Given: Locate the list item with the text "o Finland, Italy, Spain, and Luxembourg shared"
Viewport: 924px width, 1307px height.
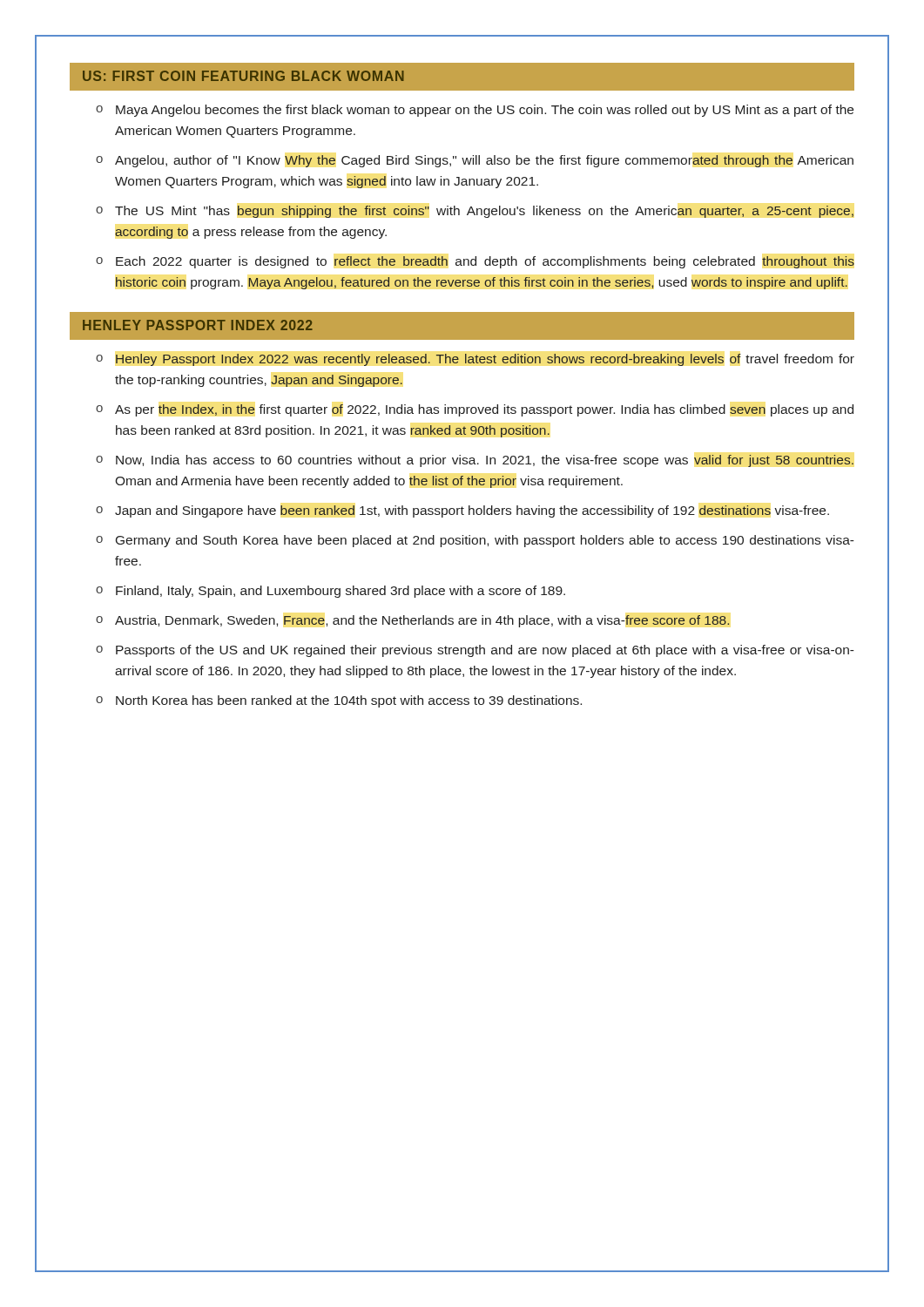Looking at the screenshot, I should point(331,591).
